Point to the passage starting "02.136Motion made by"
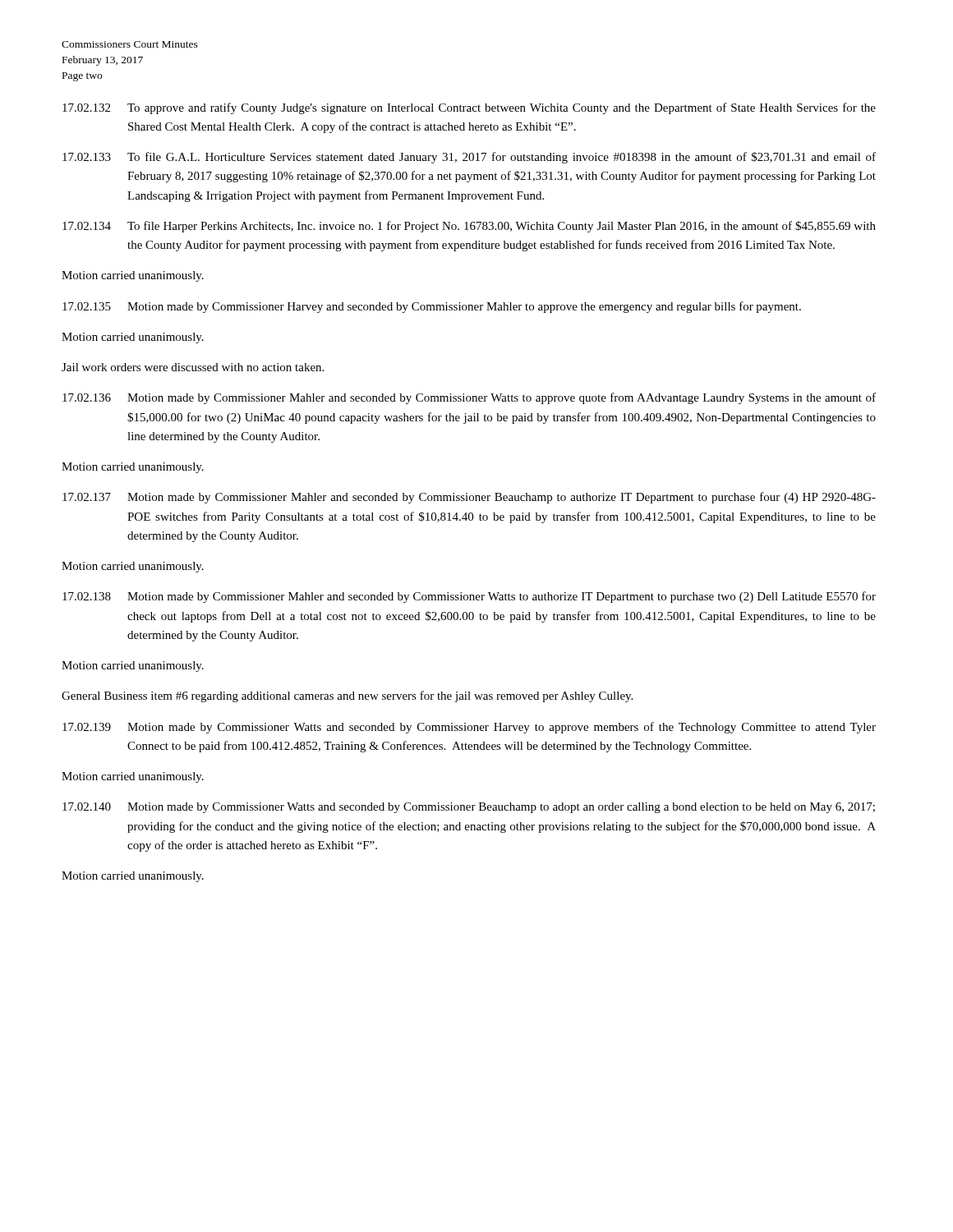The width and height of the screenshot is (953, 1232). click(470, 417)
